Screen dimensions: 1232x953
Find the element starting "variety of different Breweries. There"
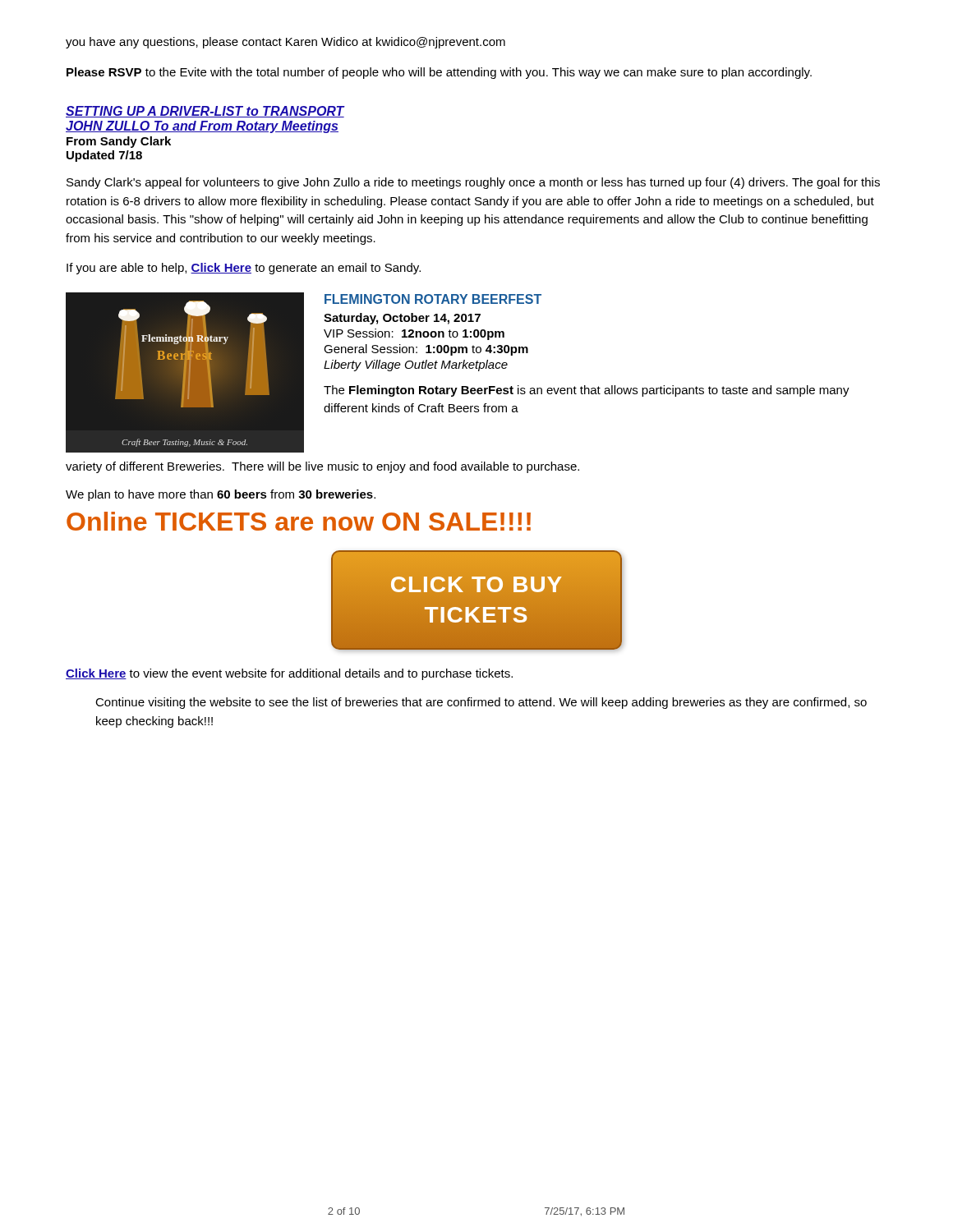323,466
